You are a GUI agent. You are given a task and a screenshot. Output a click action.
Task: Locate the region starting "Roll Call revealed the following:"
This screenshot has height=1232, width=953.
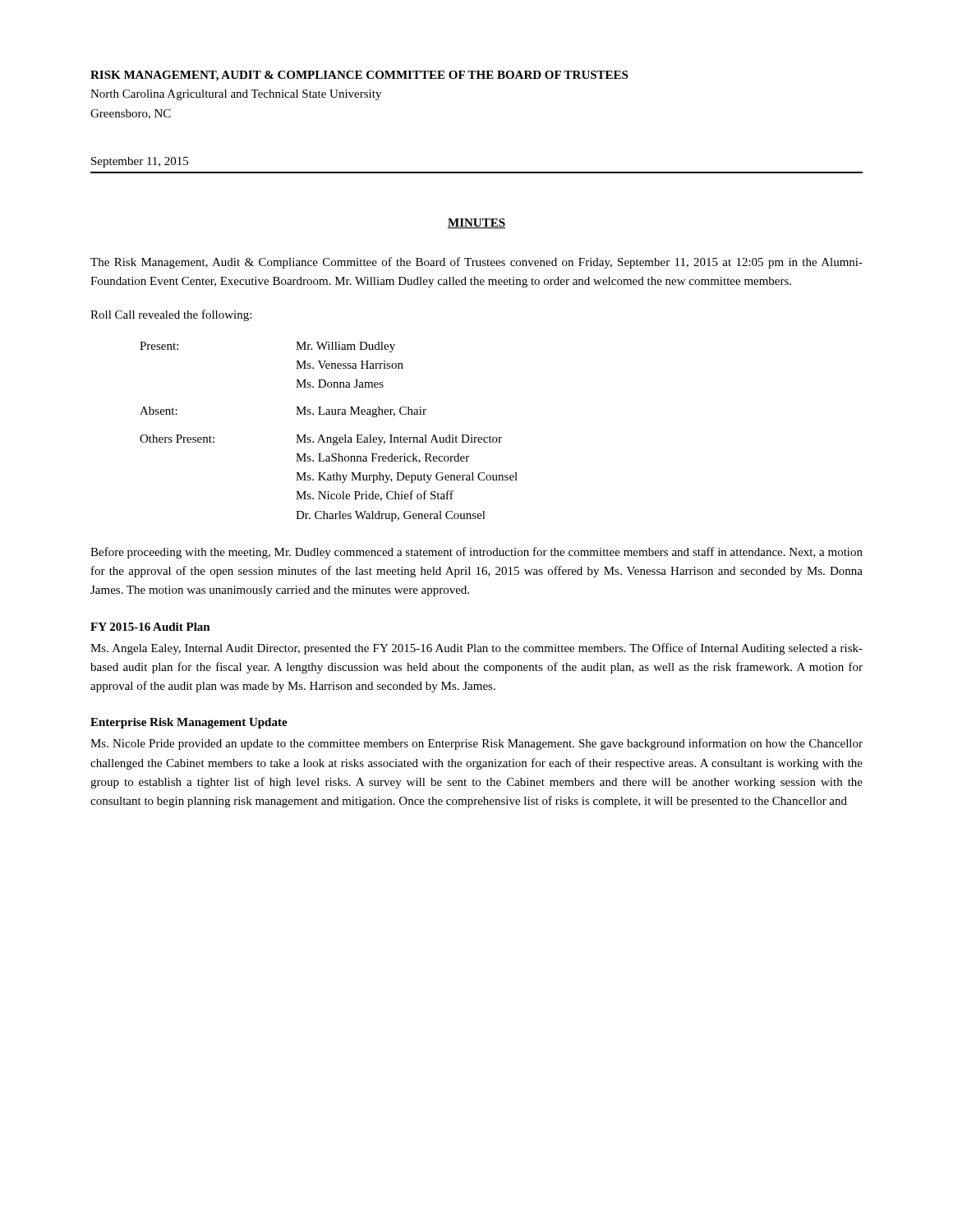(171, 315)
